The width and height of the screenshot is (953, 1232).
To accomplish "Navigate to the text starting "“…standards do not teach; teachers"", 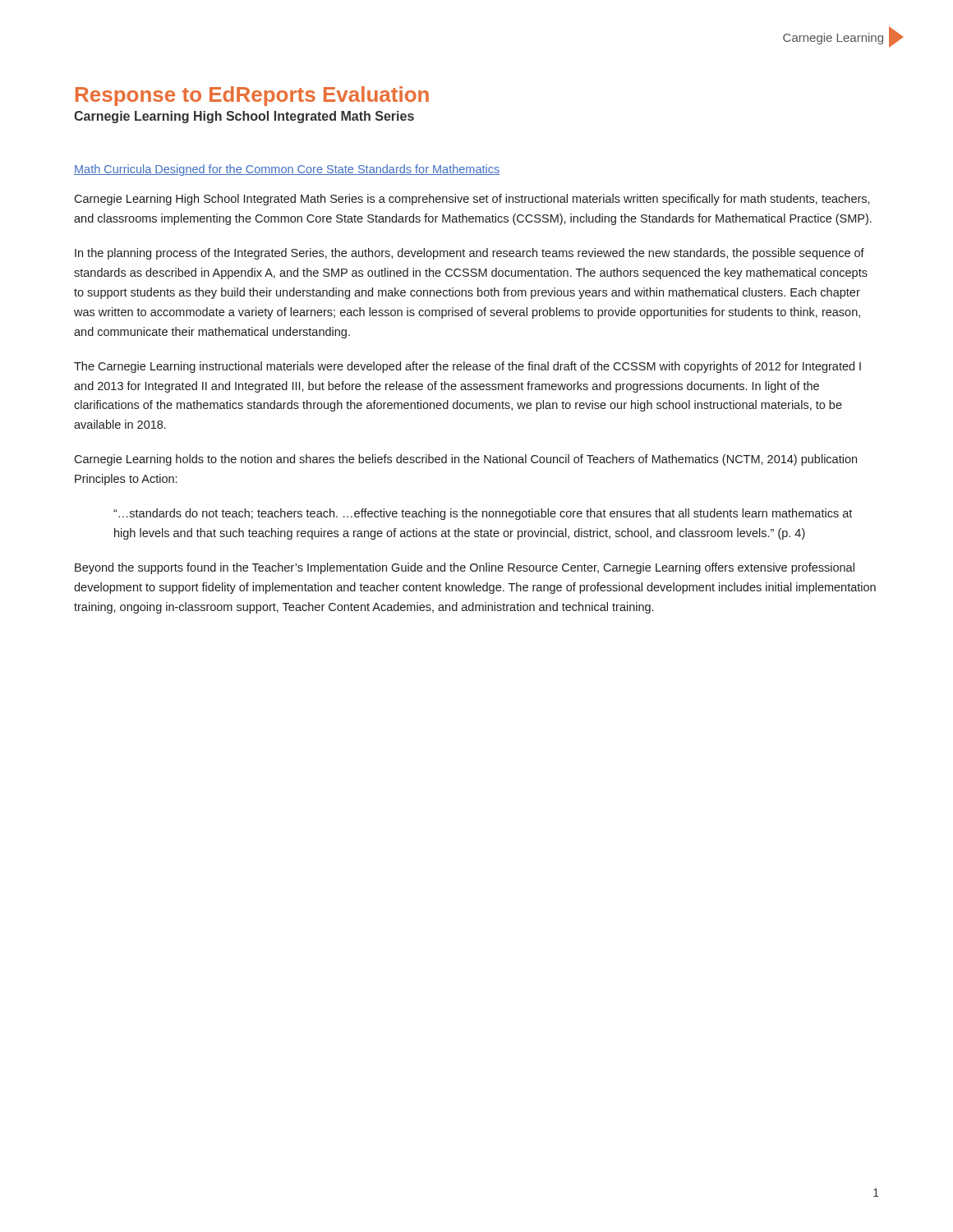I will pos(483,523).
